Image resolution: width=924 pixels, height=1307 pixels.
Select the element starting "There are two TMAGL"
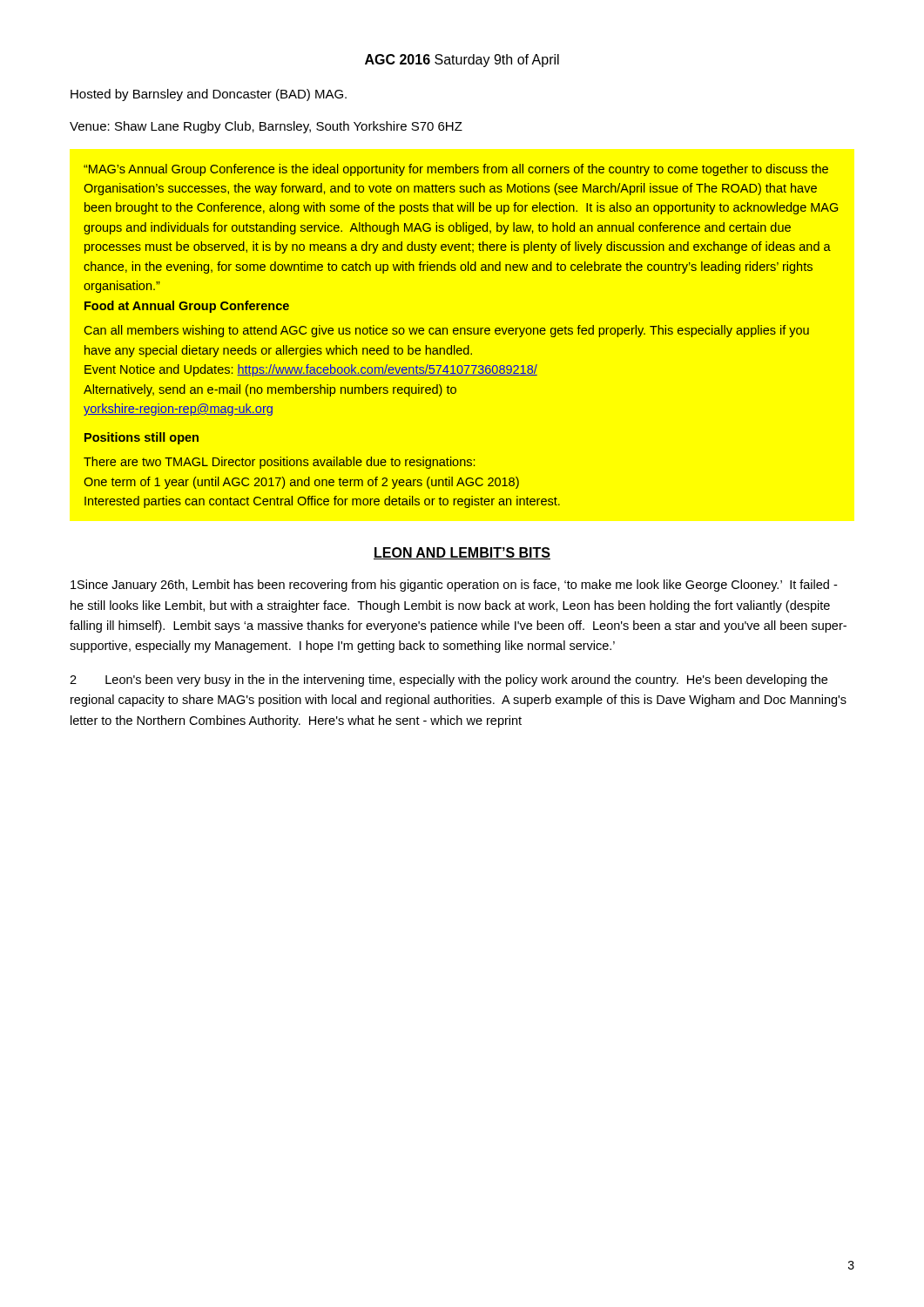point(462,462)
